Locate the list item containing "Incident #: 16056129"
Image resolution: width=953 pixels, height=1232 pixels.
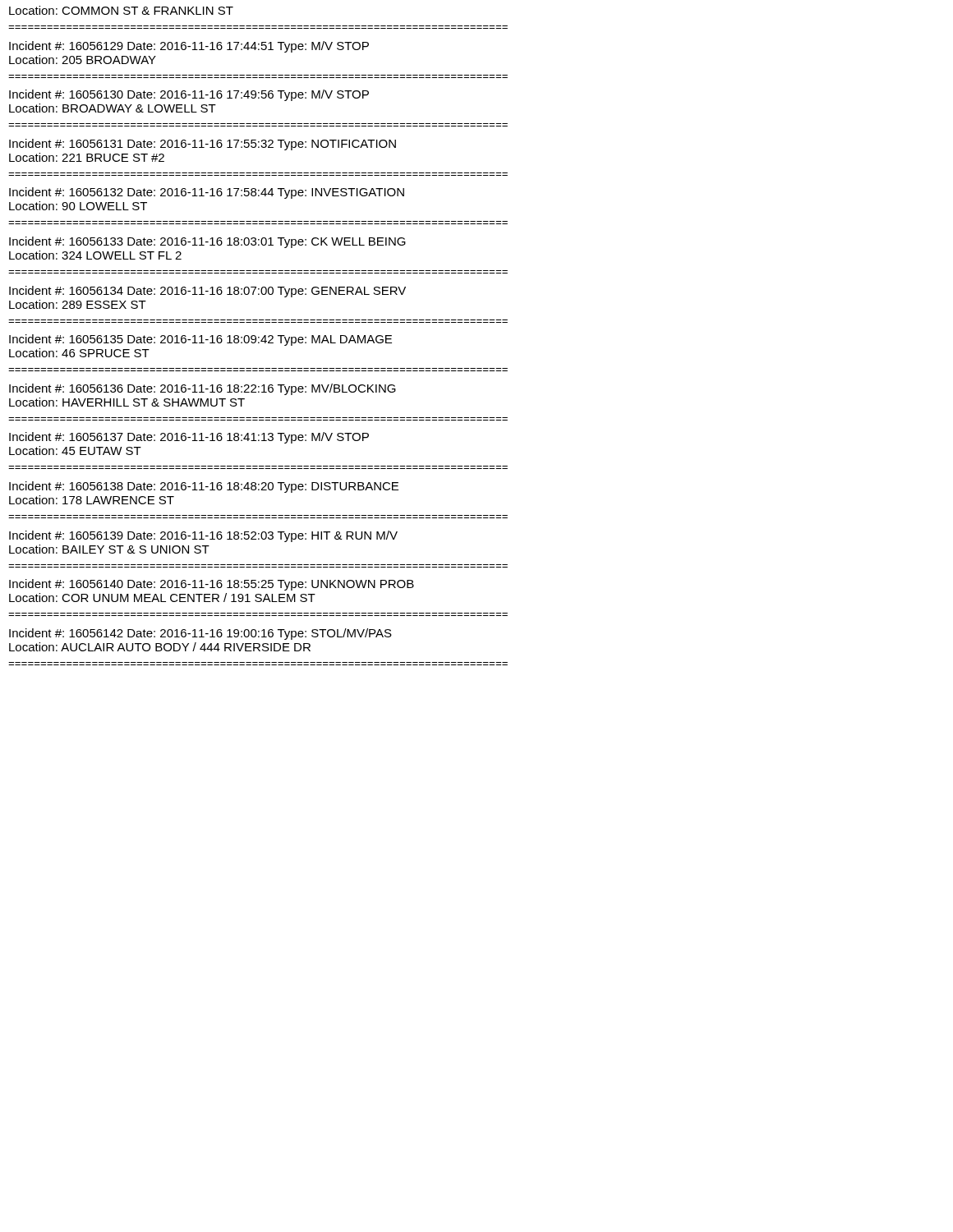point(189,47)
